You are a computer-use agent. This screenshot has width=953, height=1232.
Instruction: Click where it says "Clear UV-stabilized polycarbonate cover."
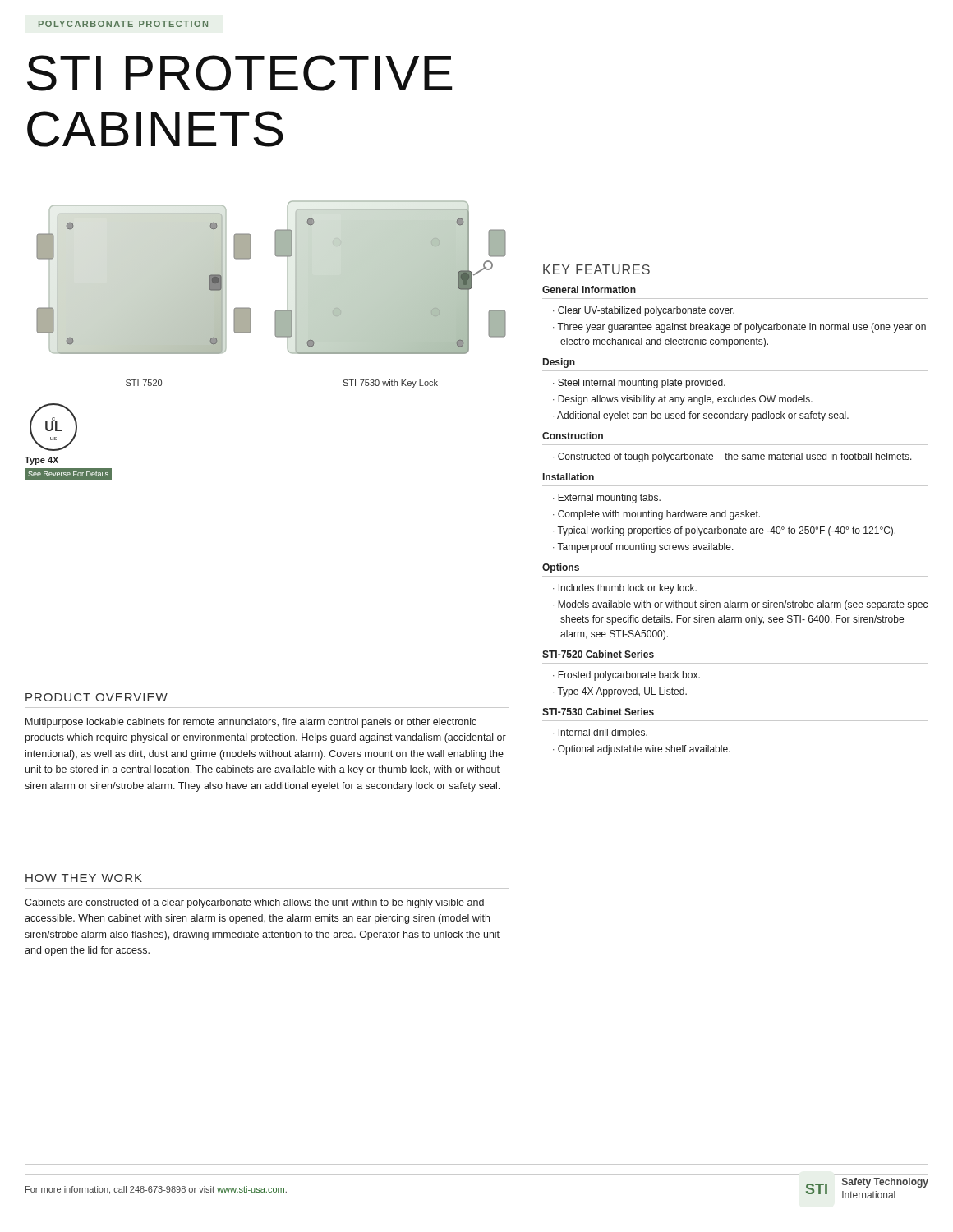(x=646, y=310)
